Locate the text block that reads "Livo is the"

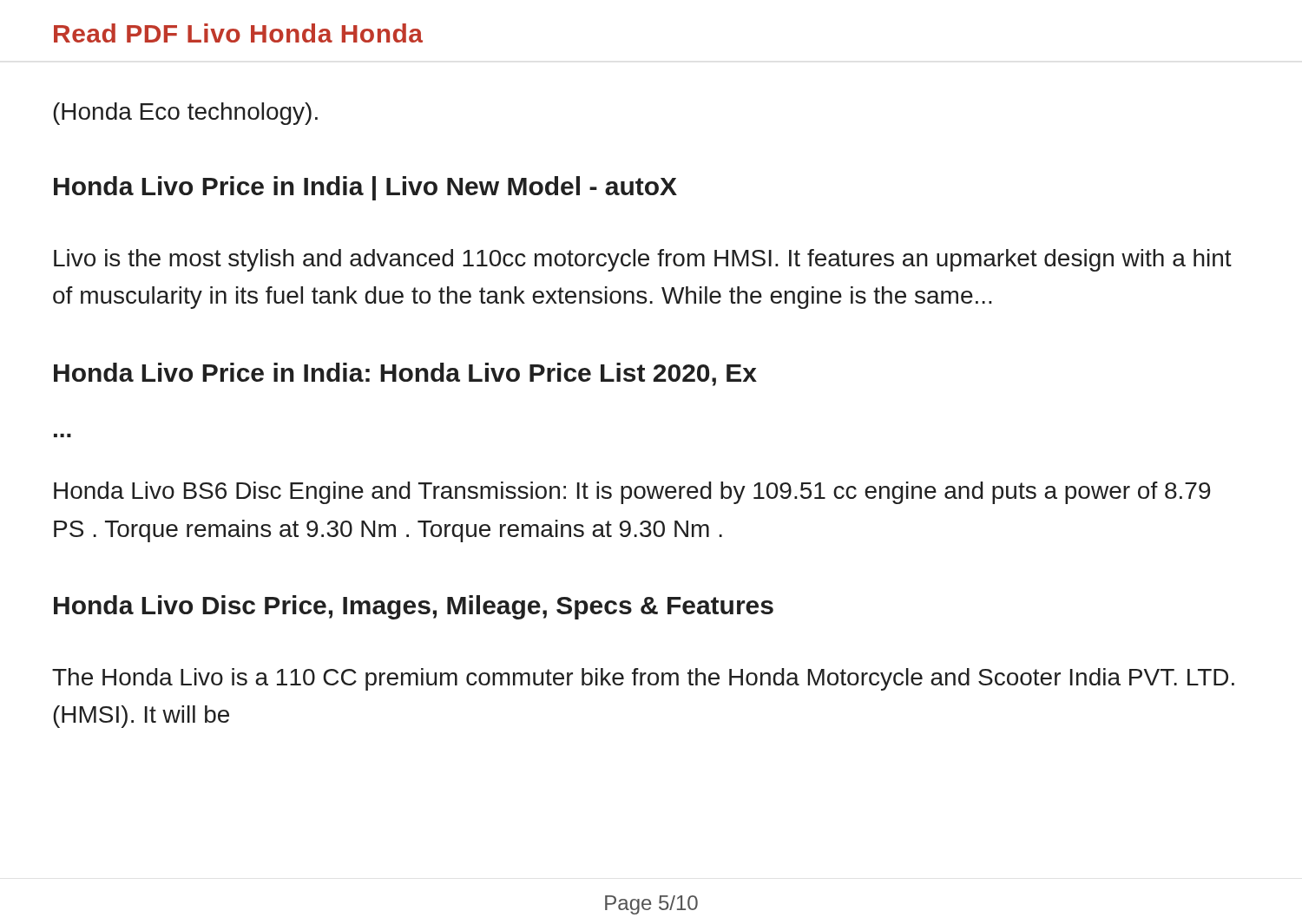651,277
